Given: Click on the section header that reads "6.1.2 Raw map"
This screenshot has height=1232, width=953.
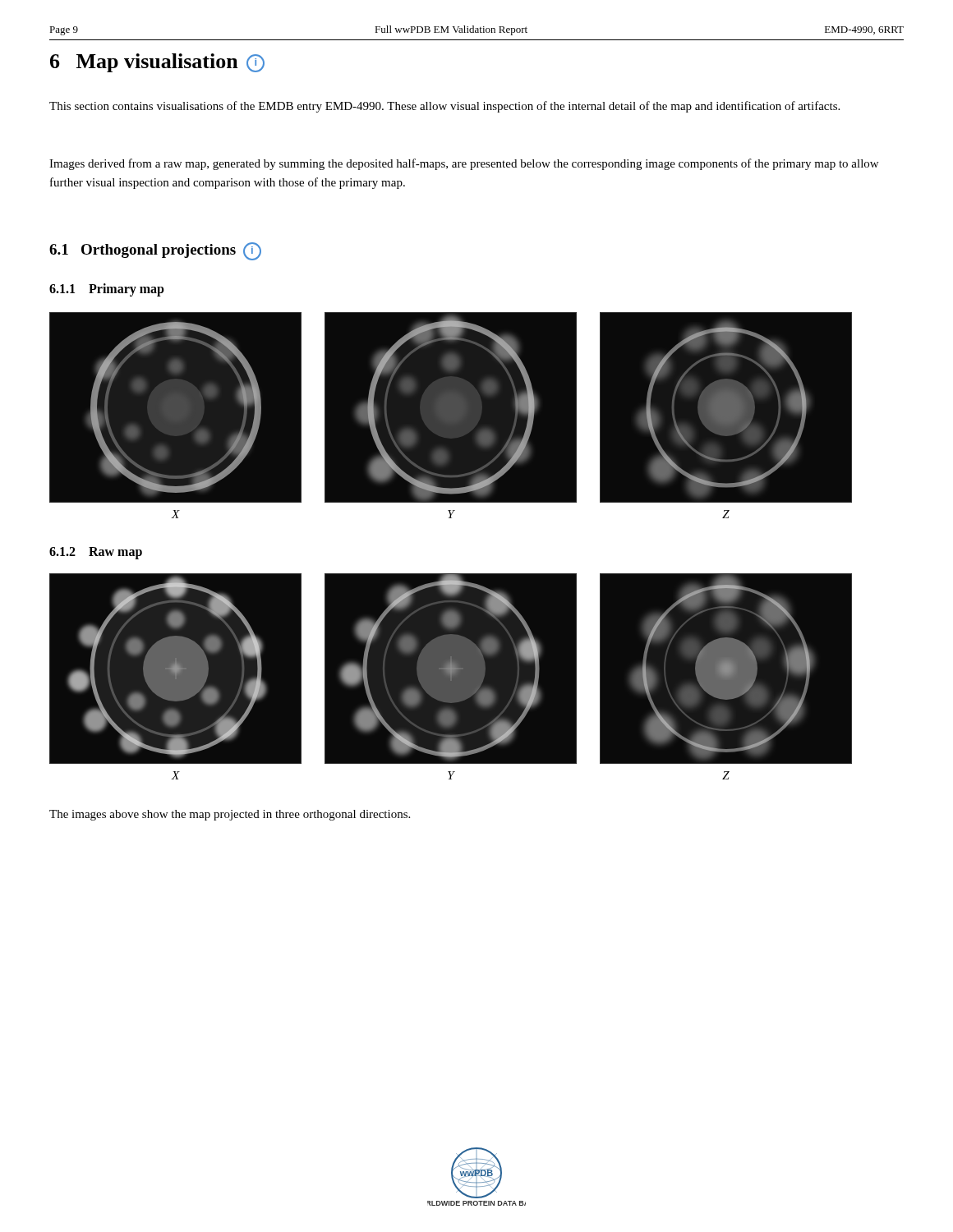Looking at the screenshot, I should (x=96, y=552).
